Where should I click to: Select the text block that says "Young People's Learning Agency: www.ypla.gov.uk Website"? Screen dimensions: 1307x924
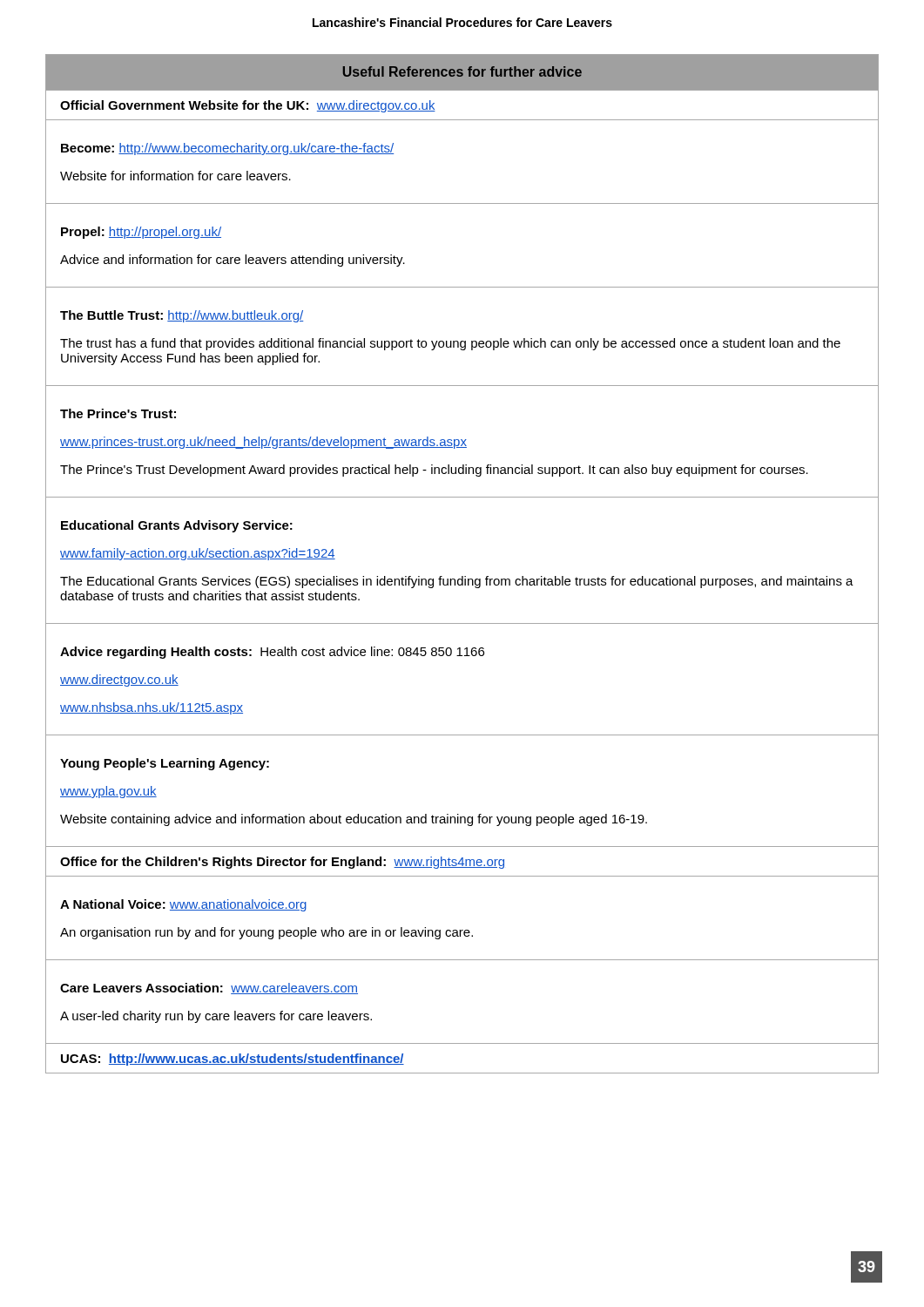(165, 764)
